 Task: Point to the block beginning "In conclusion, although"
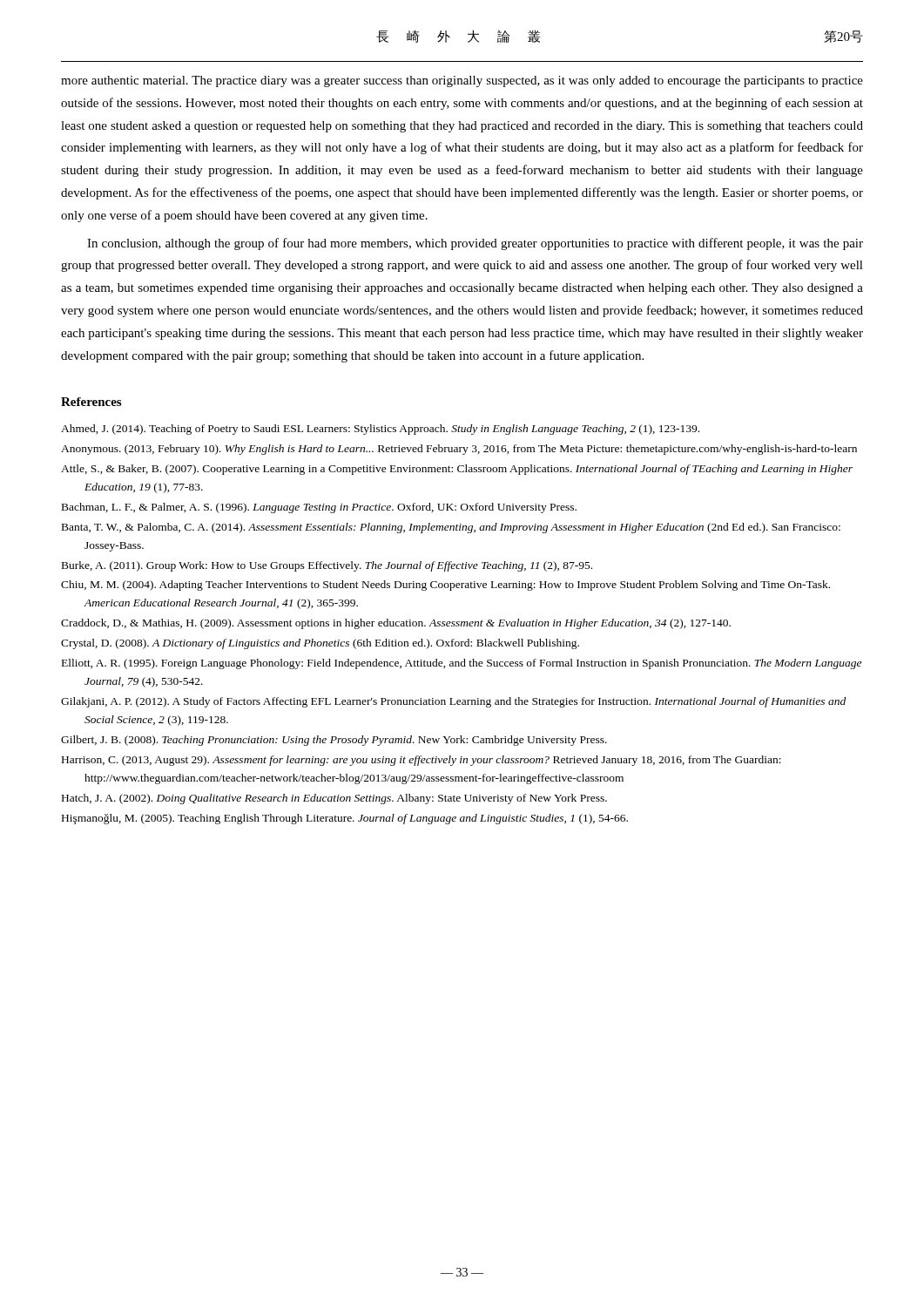[462, 300]
